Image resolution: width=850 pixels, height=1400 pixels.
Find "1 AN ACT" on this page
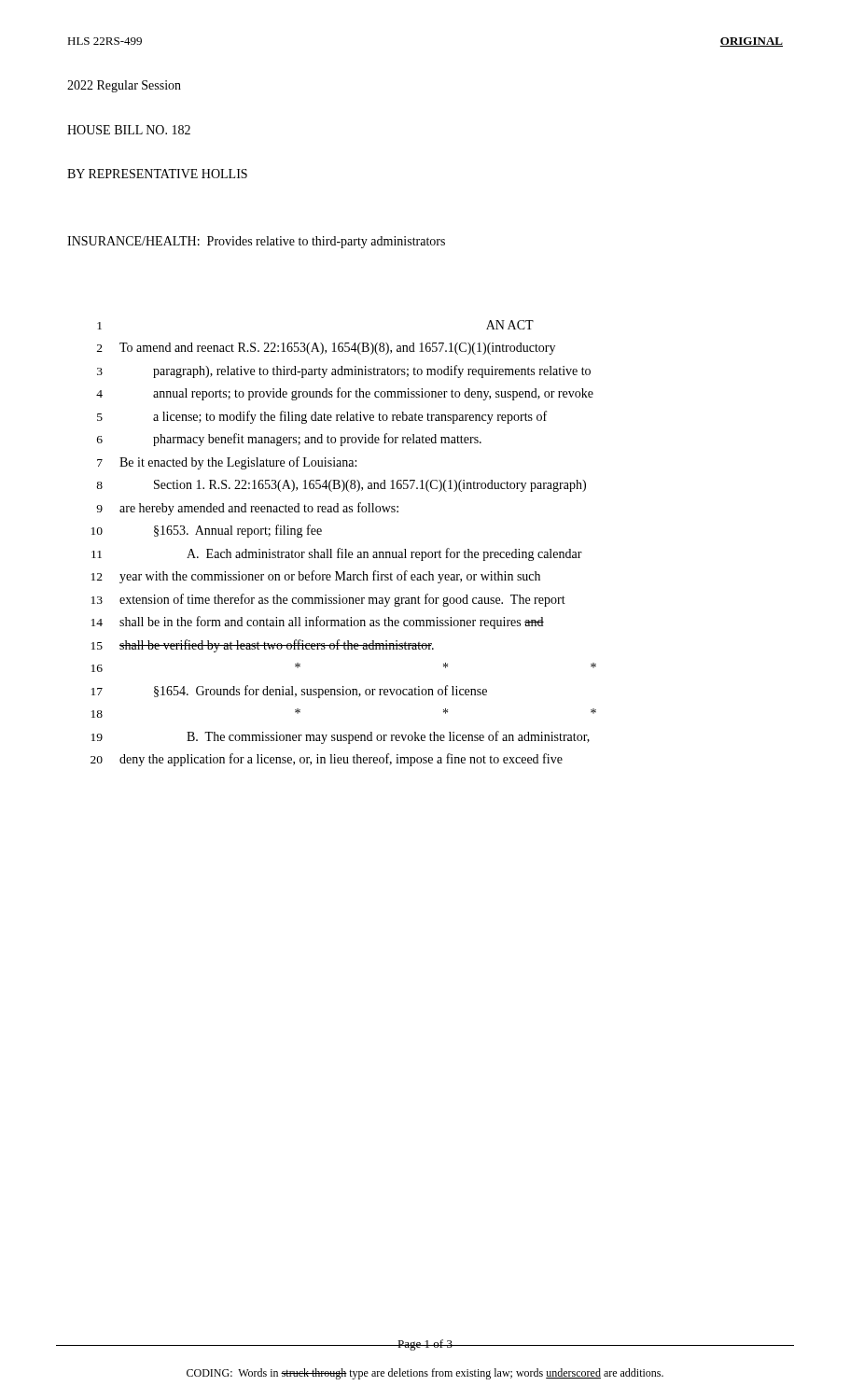[99, 324]
